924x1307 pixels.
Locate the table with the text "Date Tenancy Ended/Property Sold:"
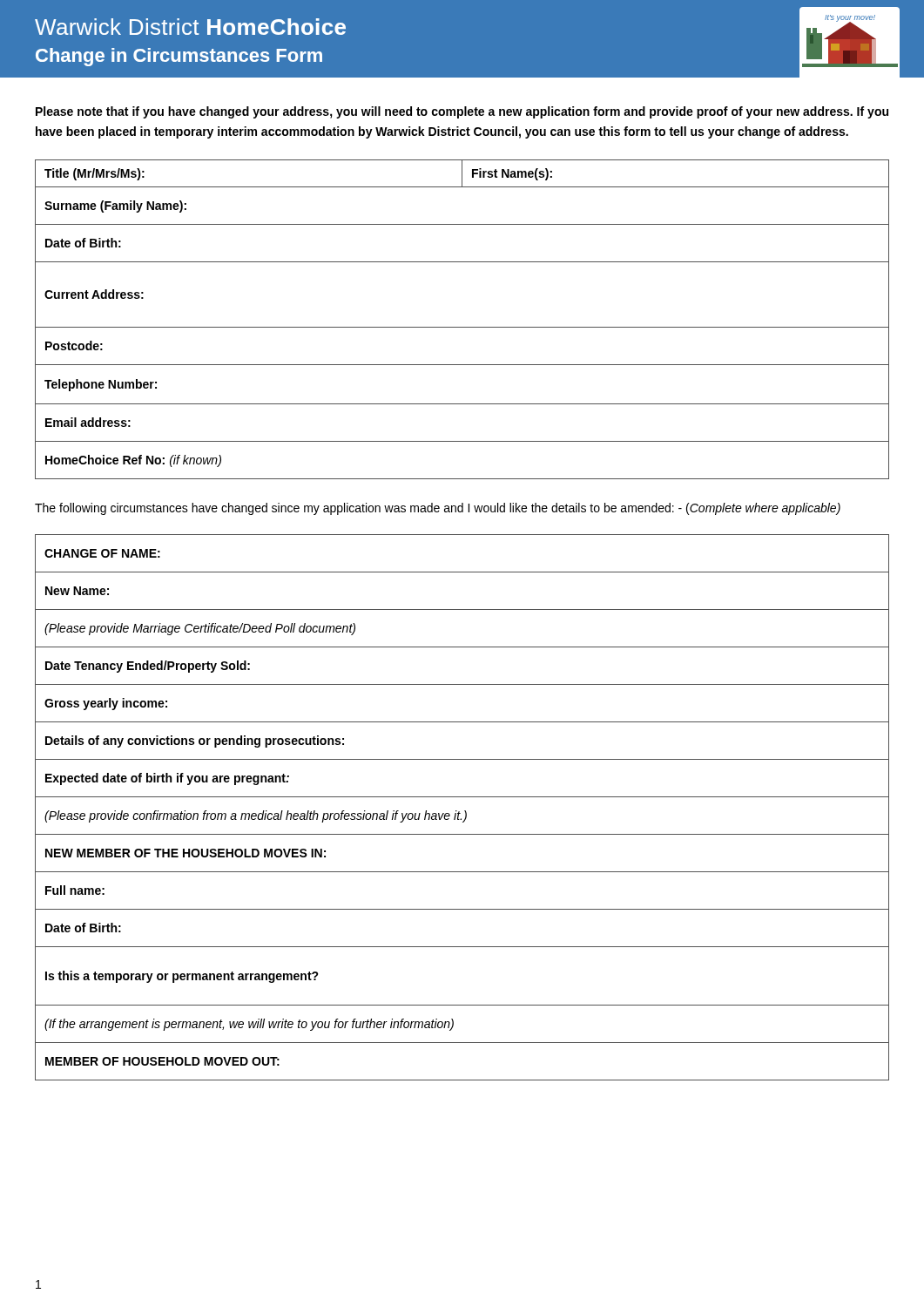[462, 807]
